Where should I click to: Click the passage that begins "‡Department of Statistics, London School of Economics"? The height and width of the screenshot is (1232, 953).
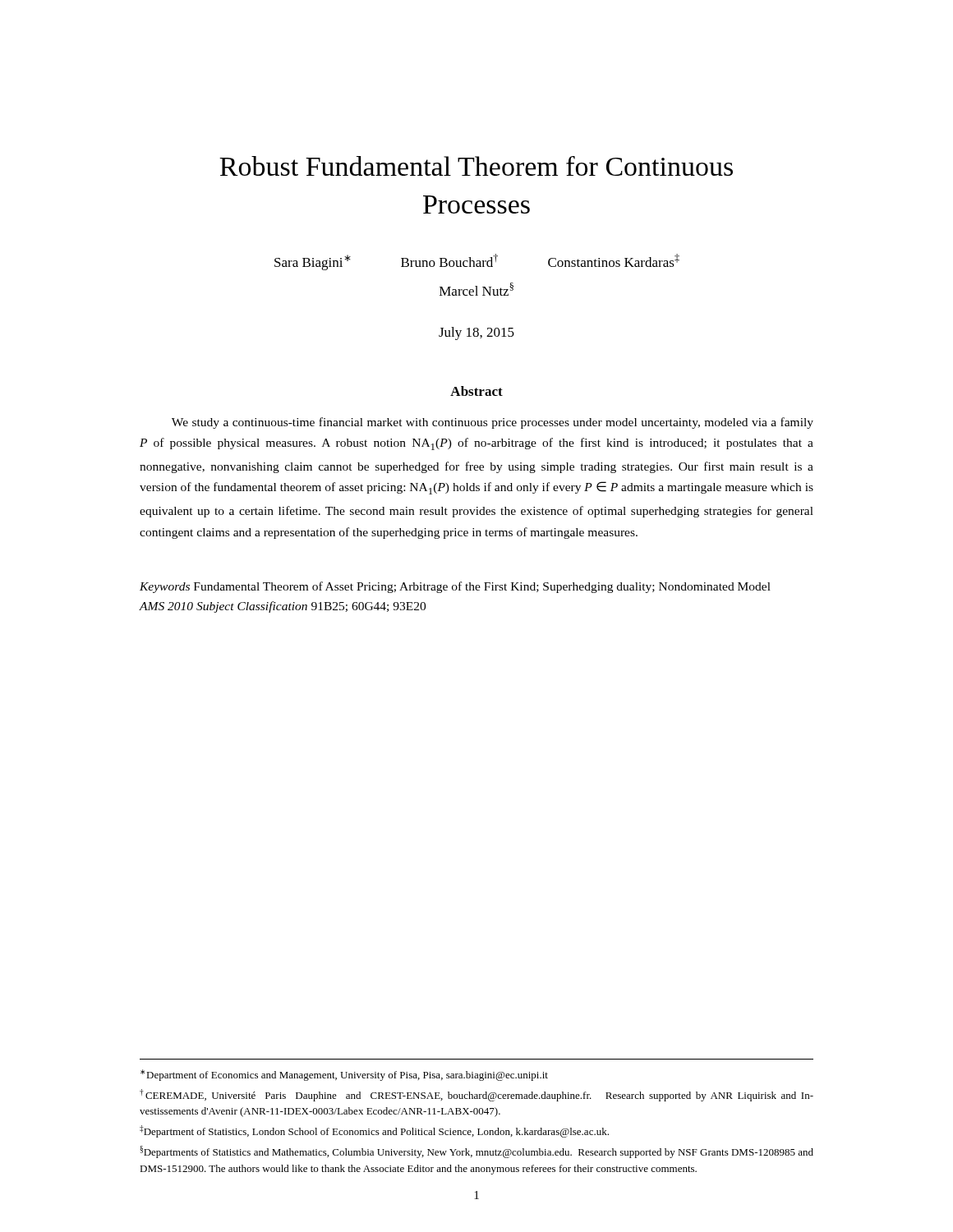(375, 1131)
